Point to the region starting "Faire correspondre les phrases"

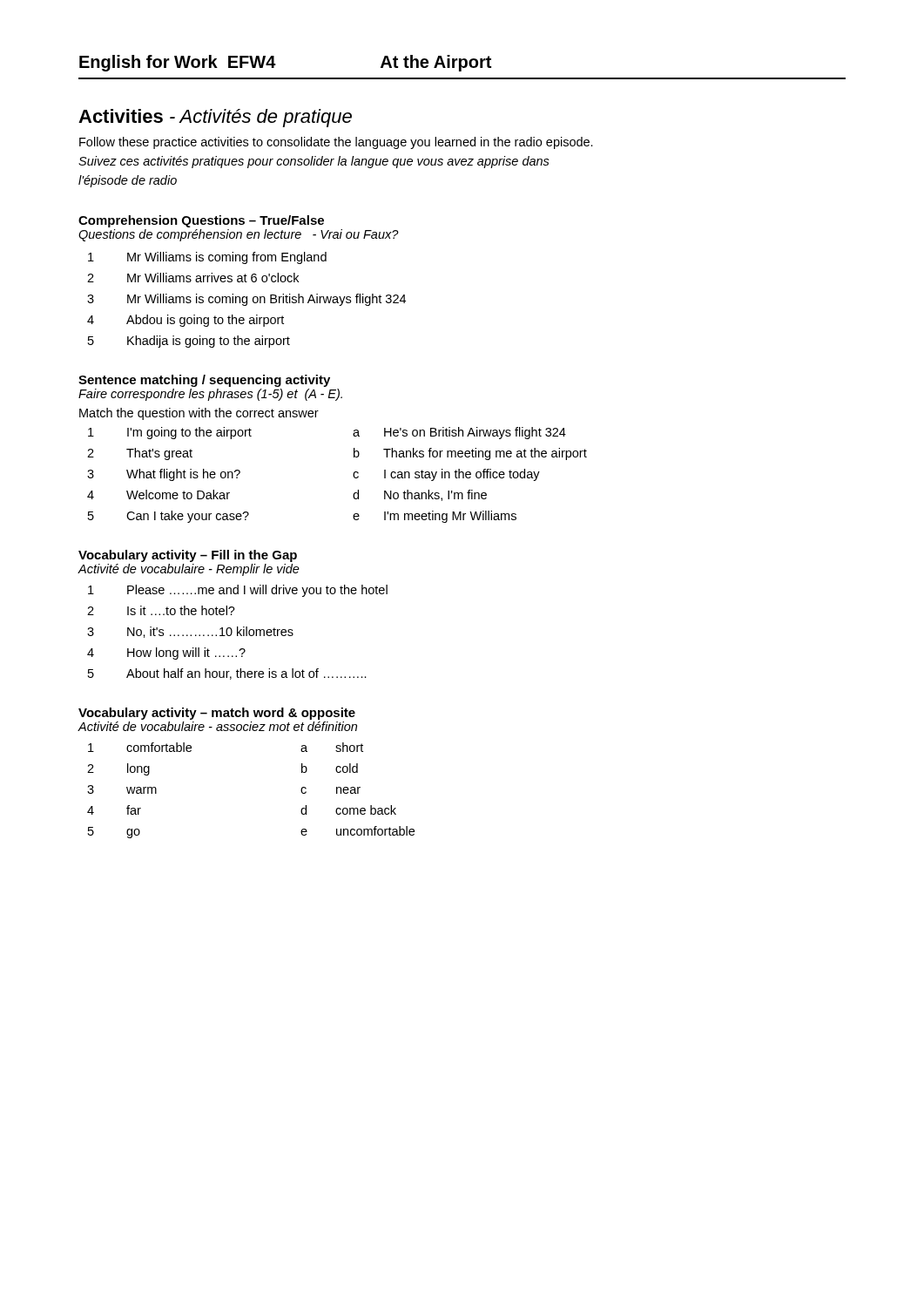pyautogui.click(x=210, y=395)
